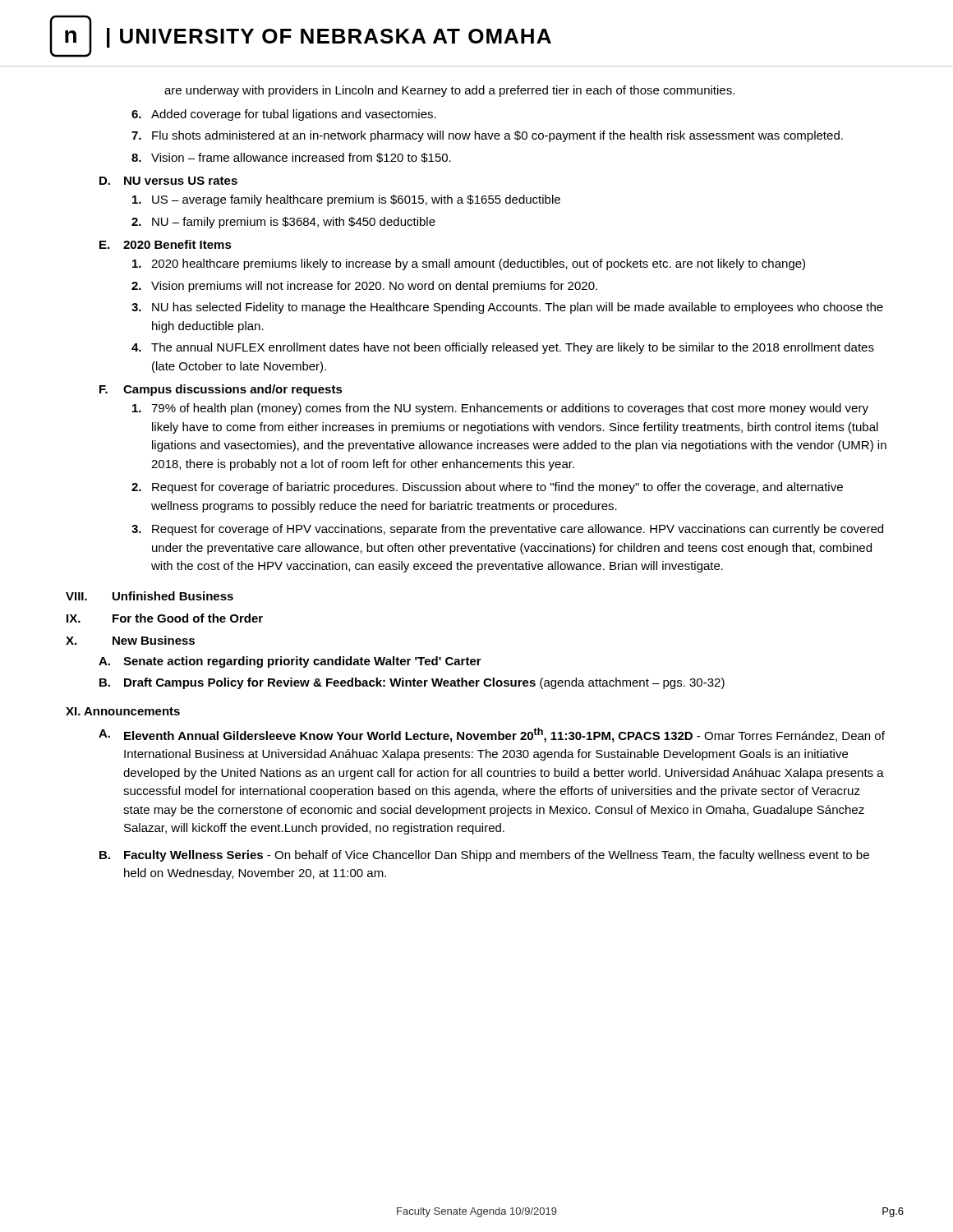Locate the section header that reads "F. Campus discussions and/or requests"

[220, 389]
